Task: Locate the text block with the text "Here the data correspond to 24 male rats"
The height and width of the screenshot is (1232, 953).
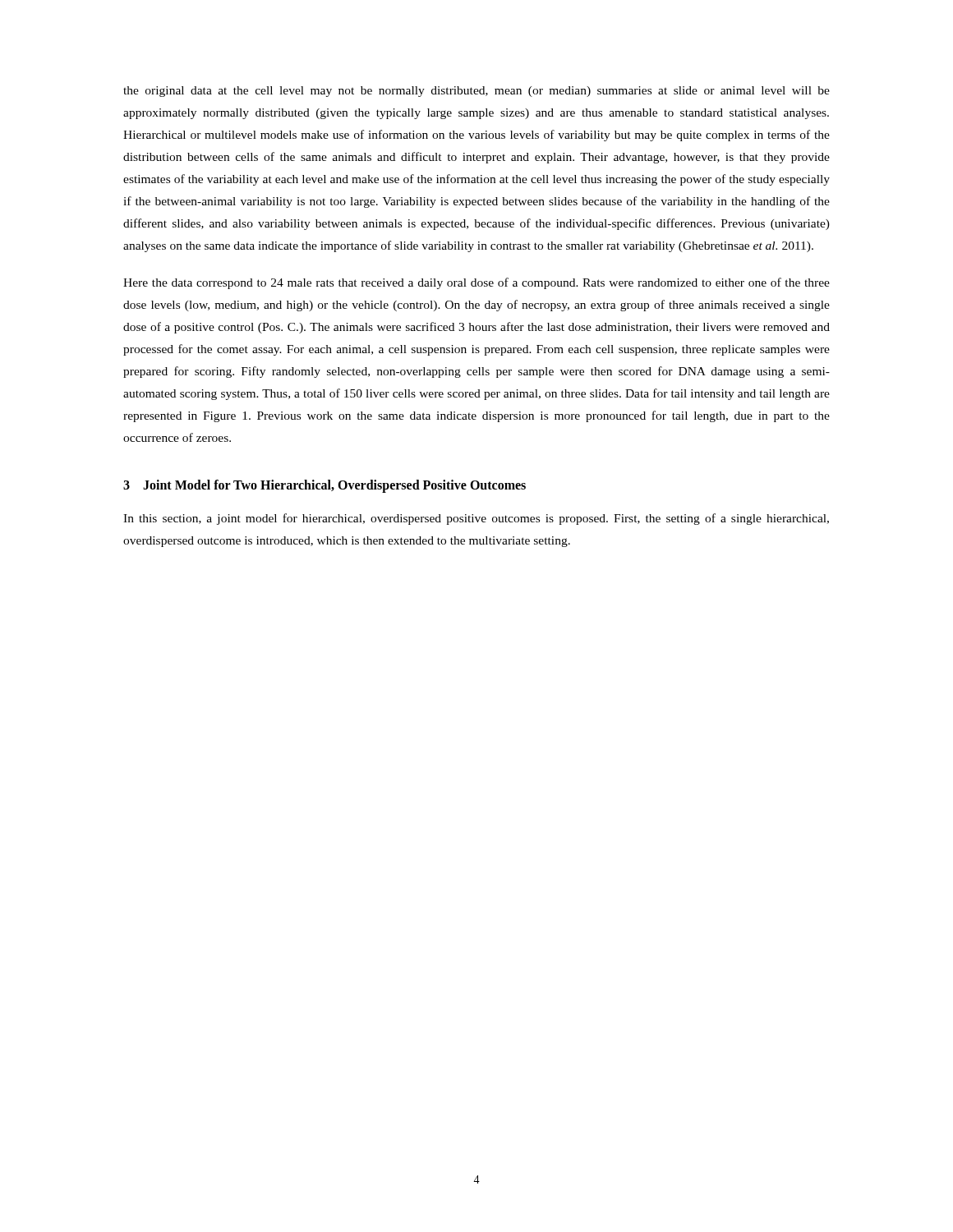Action: pyautogui.click(x=476, y=360)
